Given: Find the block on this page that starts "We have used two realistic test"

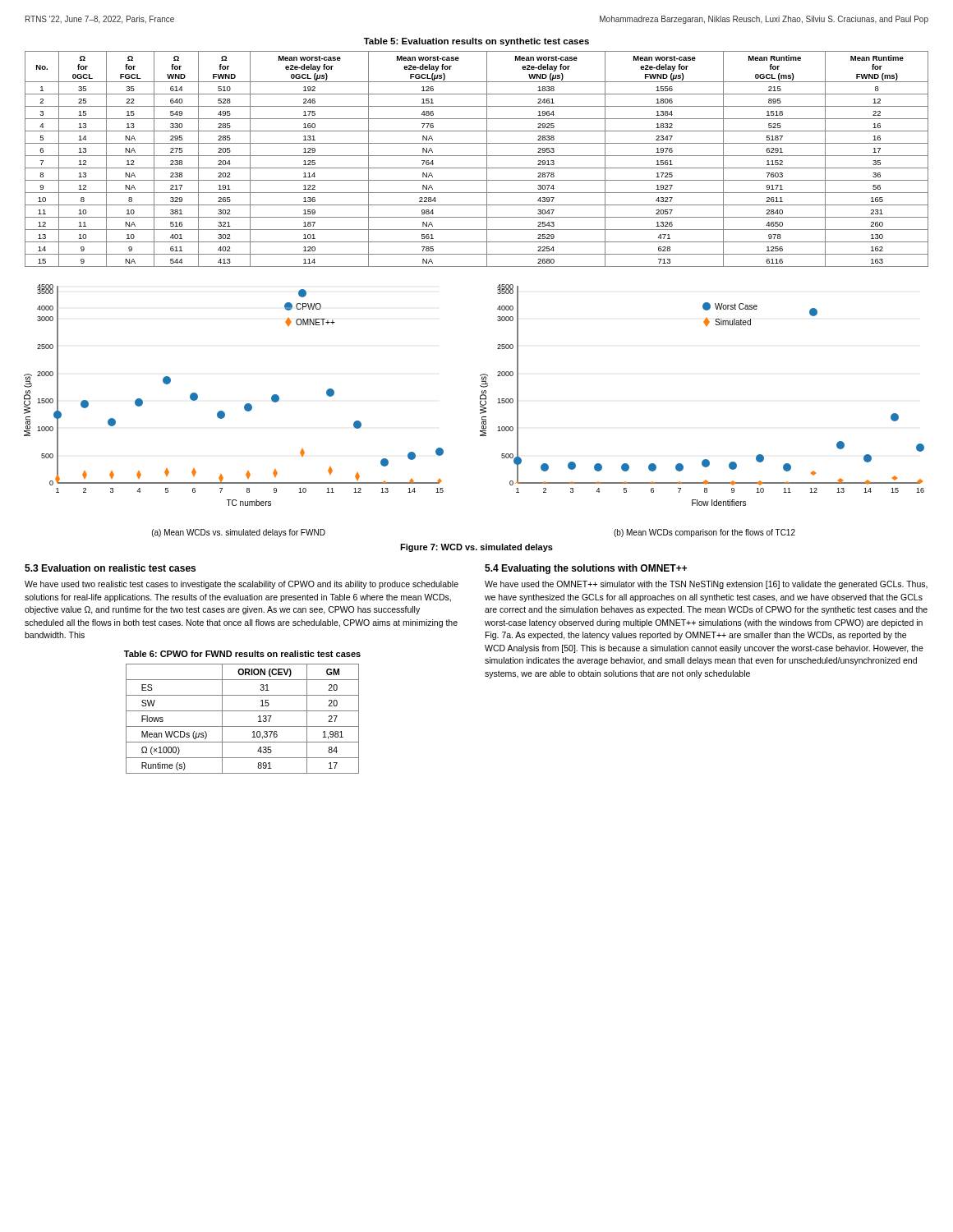Looking at the screenshot, I should (x=242, y=609).
